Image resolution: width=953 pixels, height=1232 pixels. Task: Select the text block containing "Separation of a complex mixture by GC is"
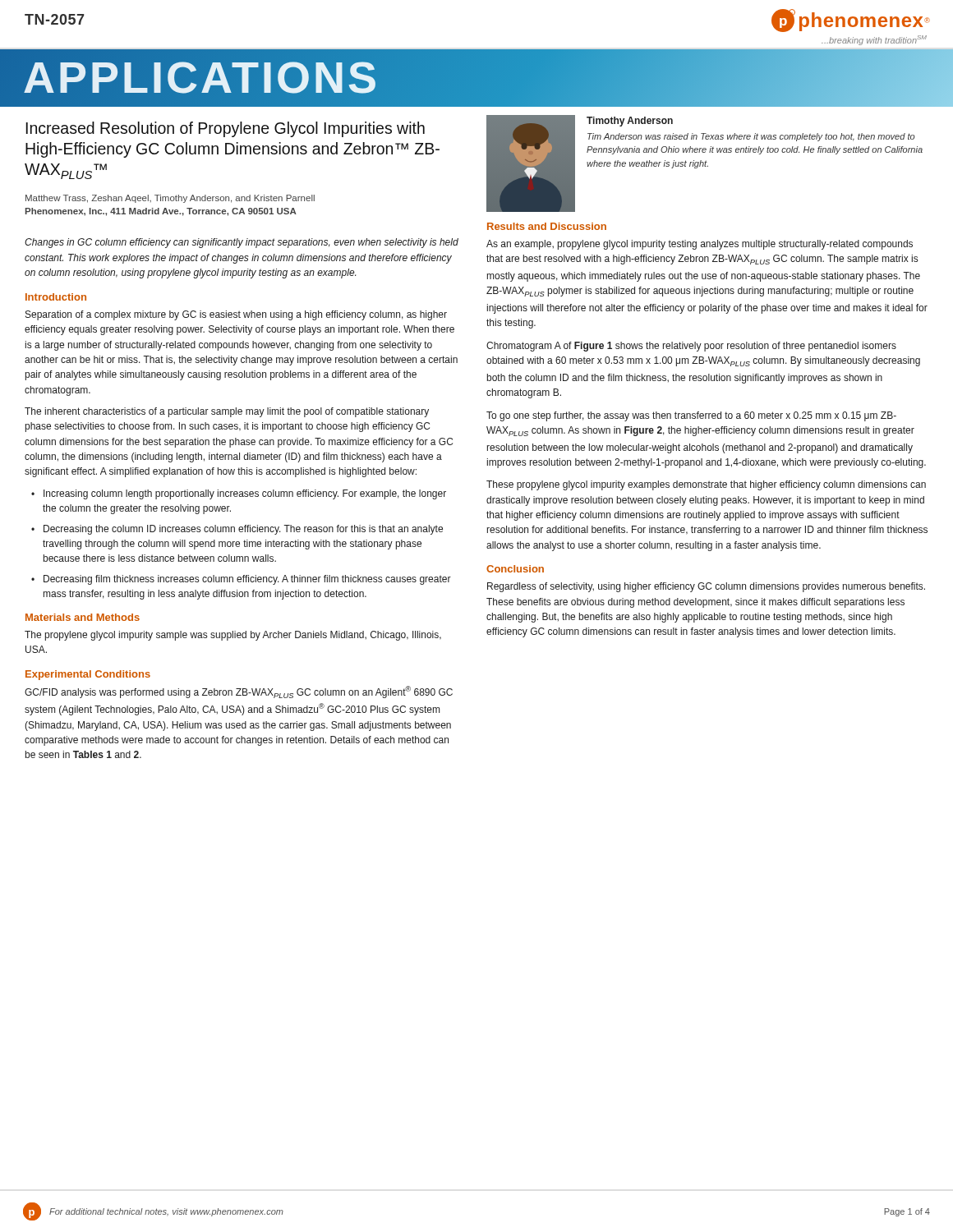click(241, 352)
